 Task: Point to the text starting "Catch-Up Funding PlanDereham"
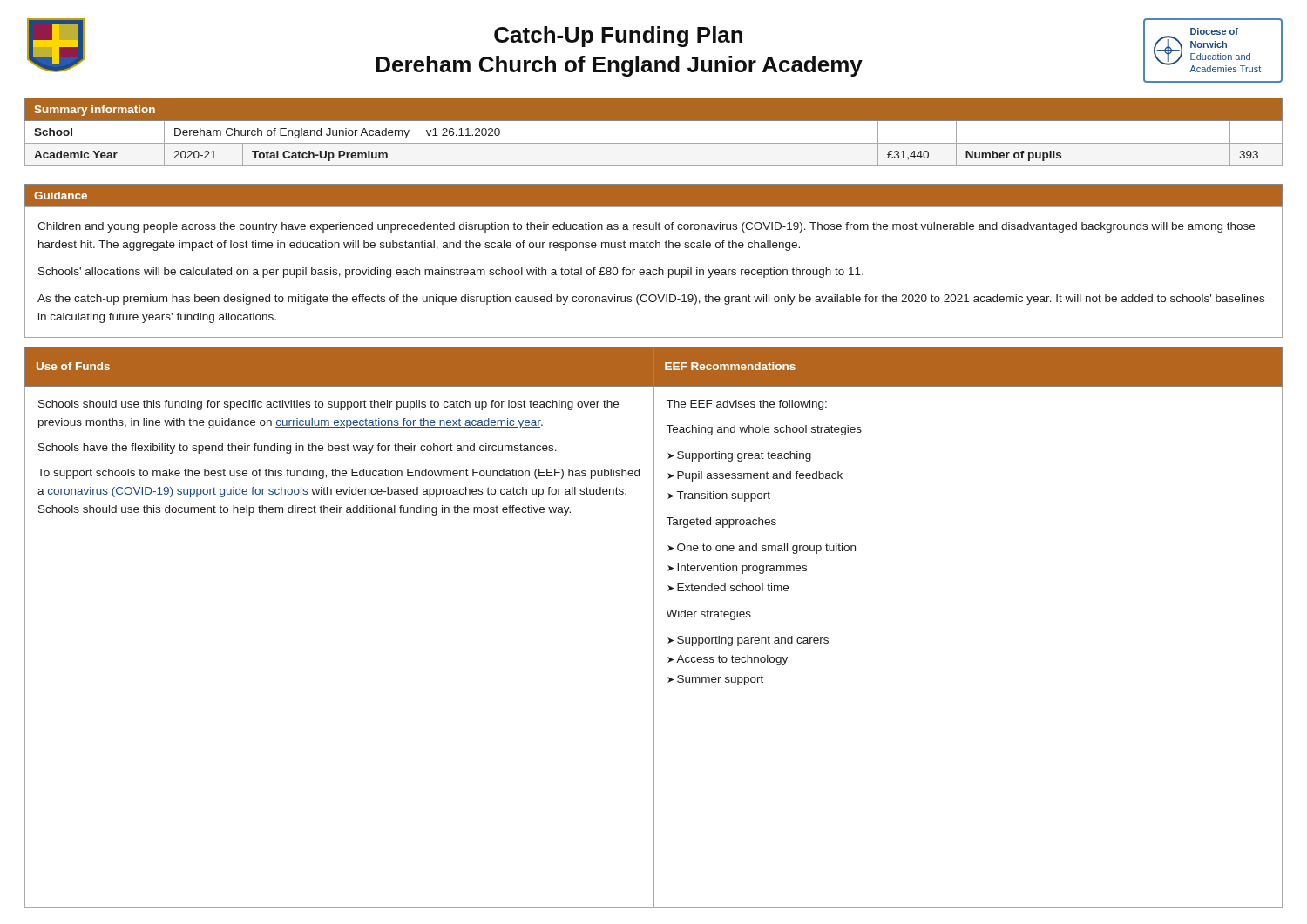[x=619, y=50]
